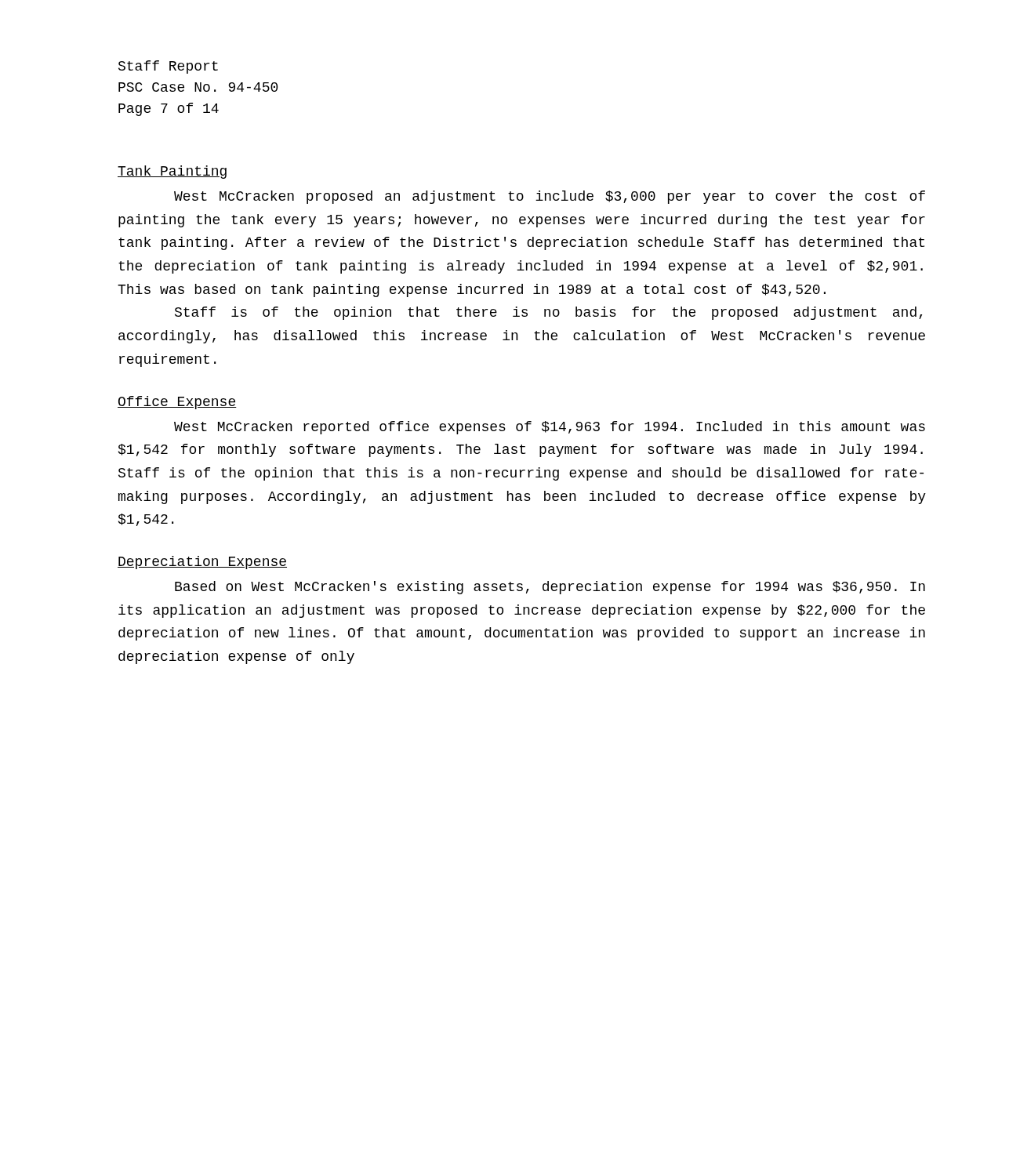Locate the text block starting "West McCracken reported office expenses of $14,963"
Image resolution: width=1020 pixels, height=1176 pixels.
tap(522, 474)
